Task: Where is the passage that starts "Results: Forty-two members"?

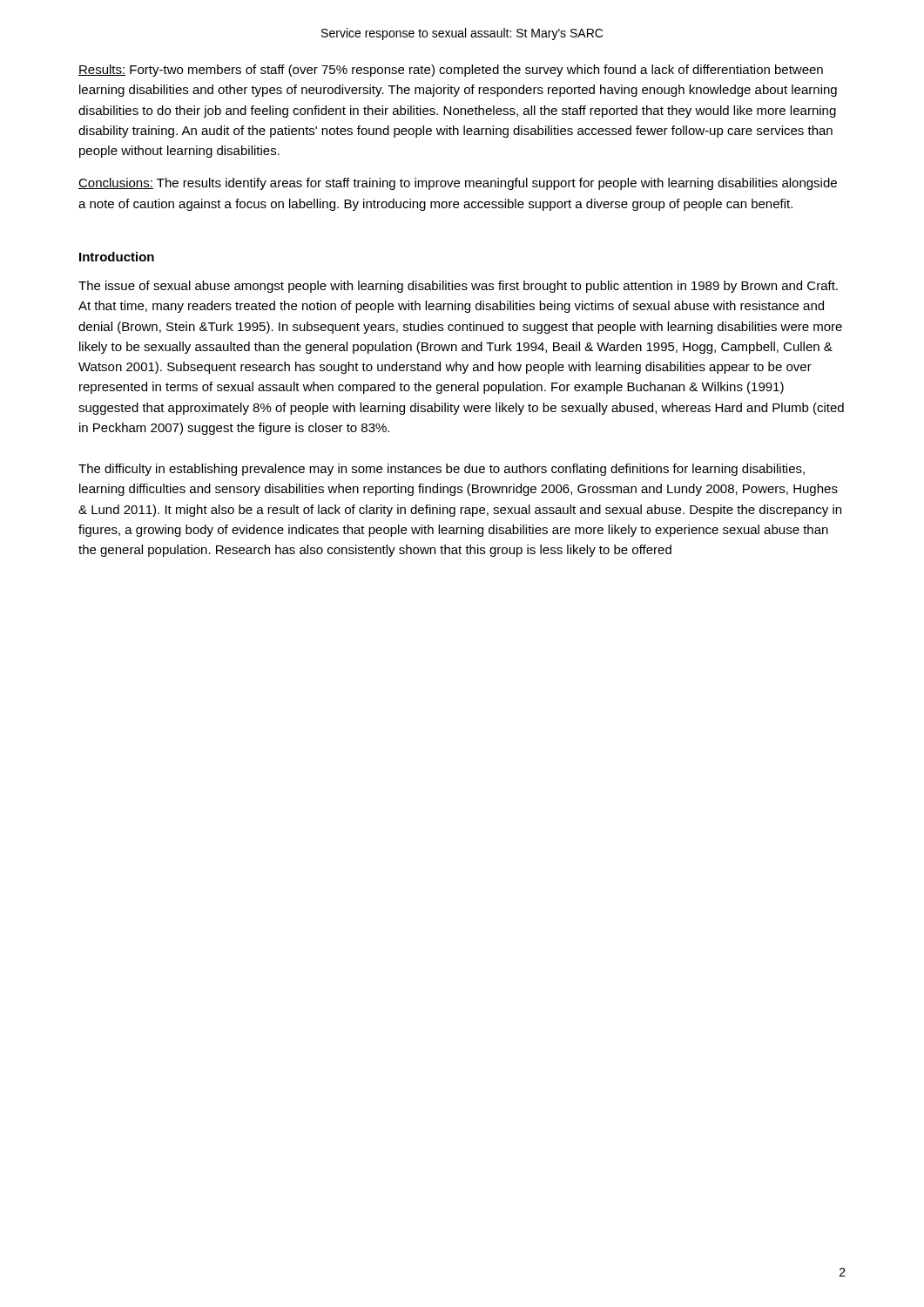Action: (x=458, y=110)
